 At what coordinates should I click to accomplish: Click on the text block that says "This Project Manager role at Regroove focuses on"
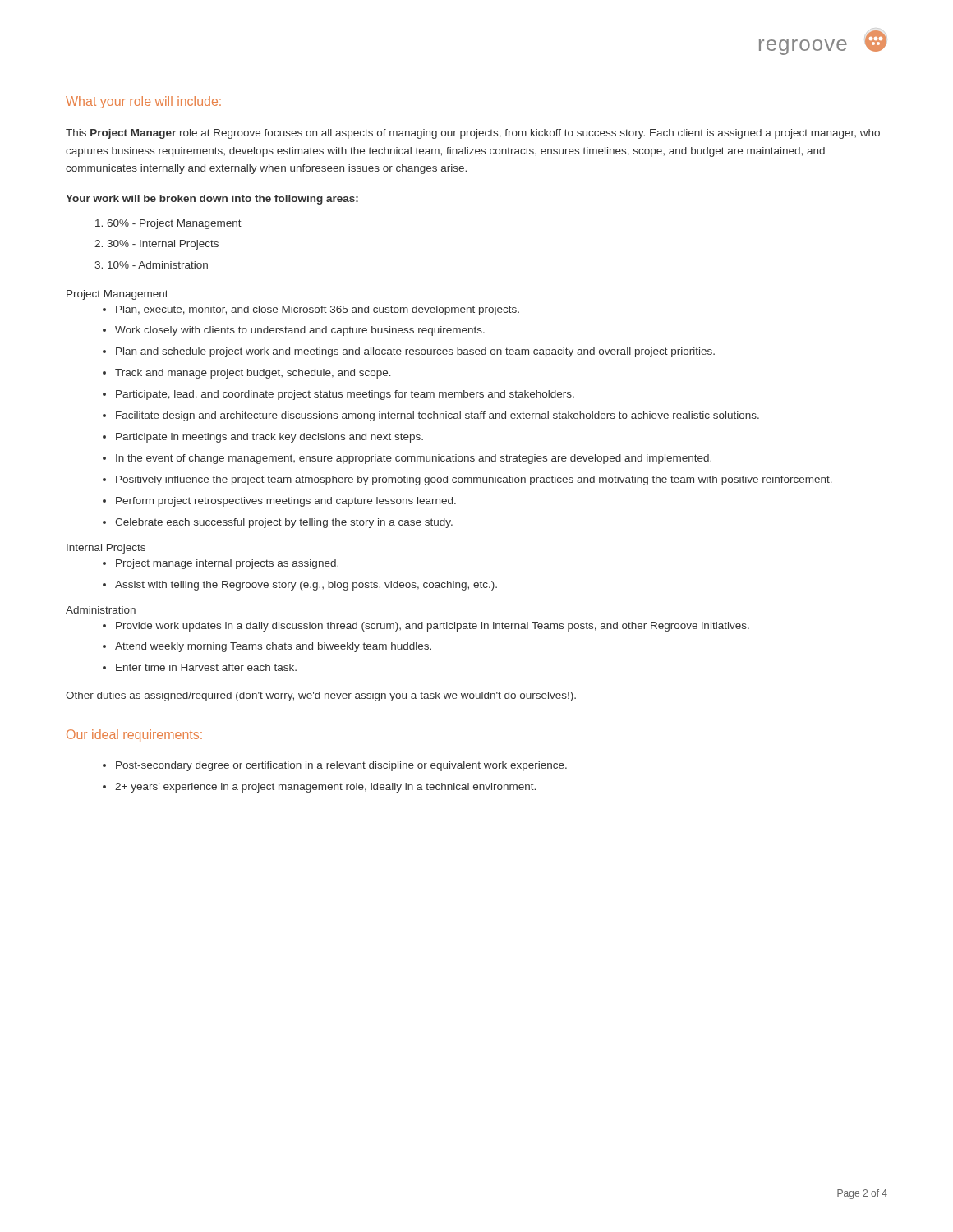473,150
